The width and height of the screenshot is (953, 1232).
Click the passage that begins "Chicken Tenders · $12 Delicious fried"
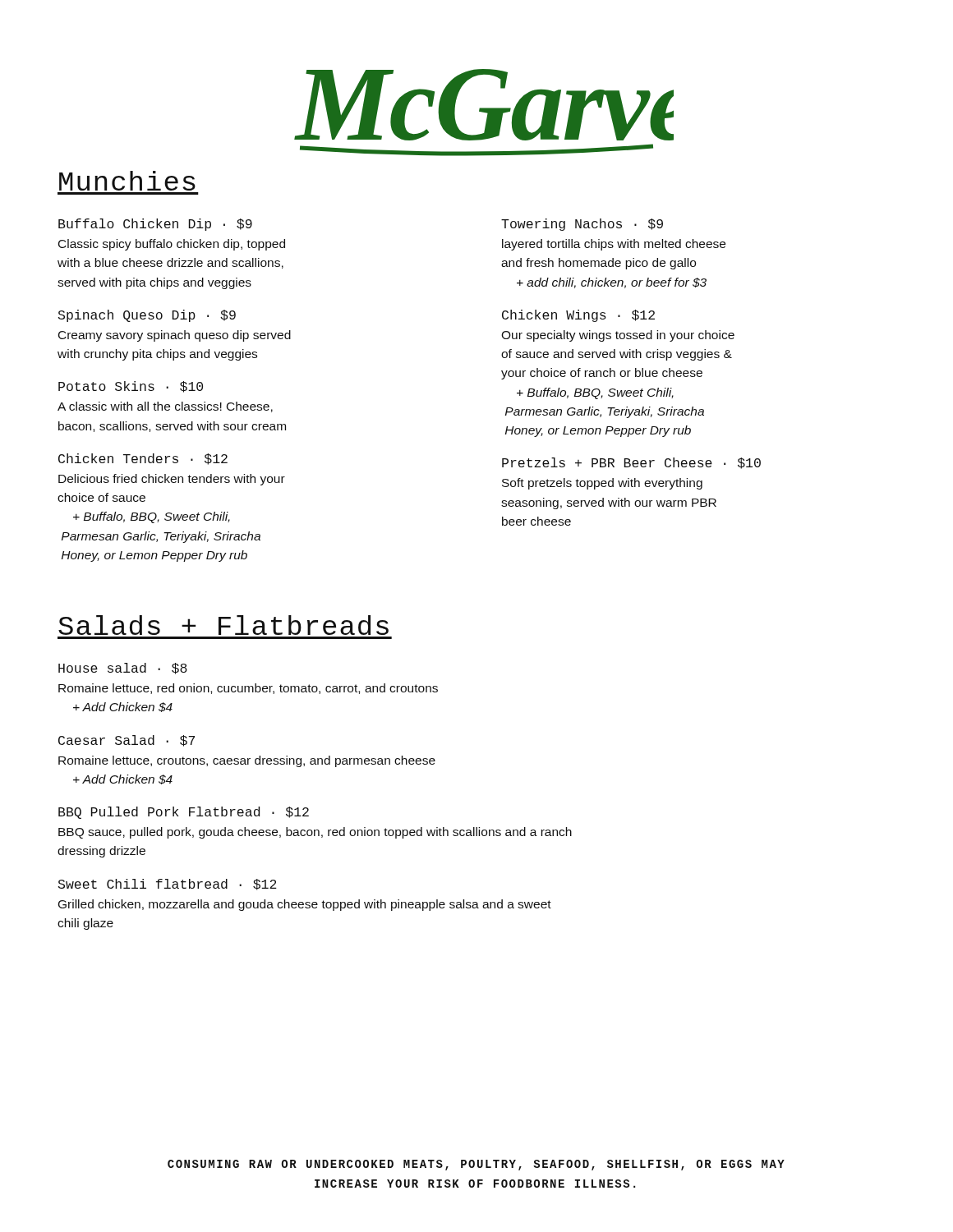(143, 459)
